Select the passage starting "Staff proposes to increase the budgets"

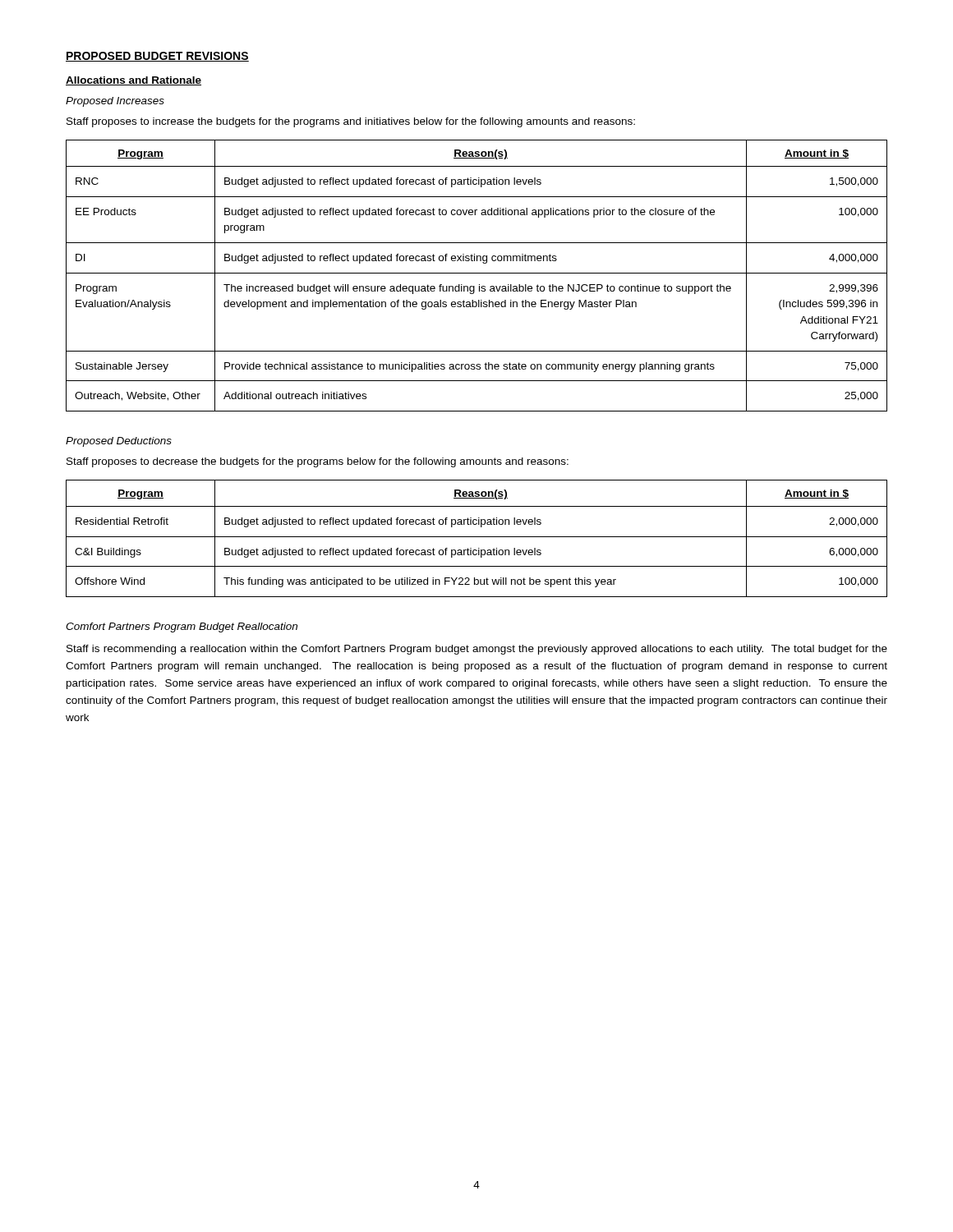[351, 121]
